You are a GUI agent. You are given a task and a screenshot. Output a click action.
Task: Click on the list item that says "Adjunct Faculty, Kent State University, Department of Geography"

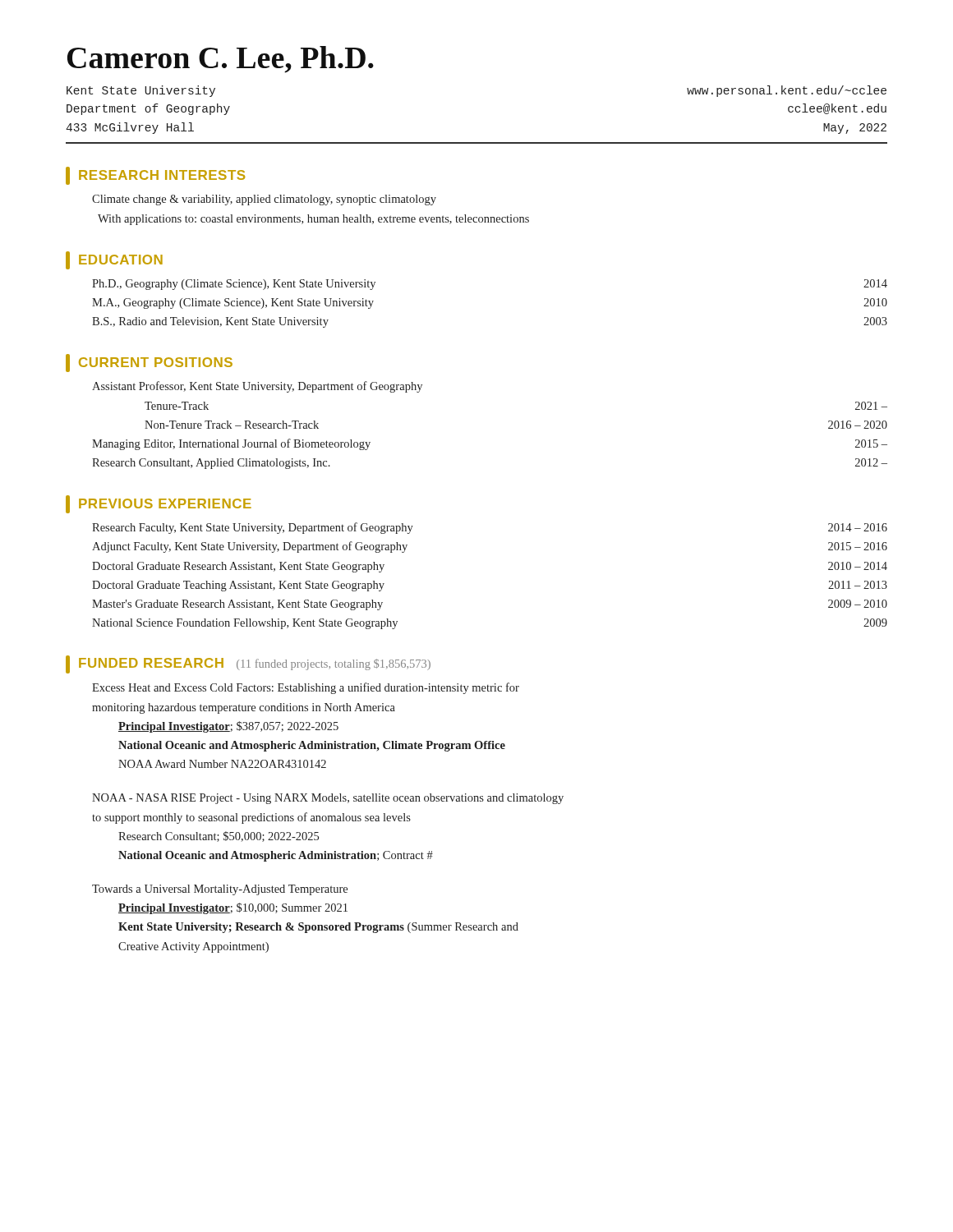click(x=246, y=547)
